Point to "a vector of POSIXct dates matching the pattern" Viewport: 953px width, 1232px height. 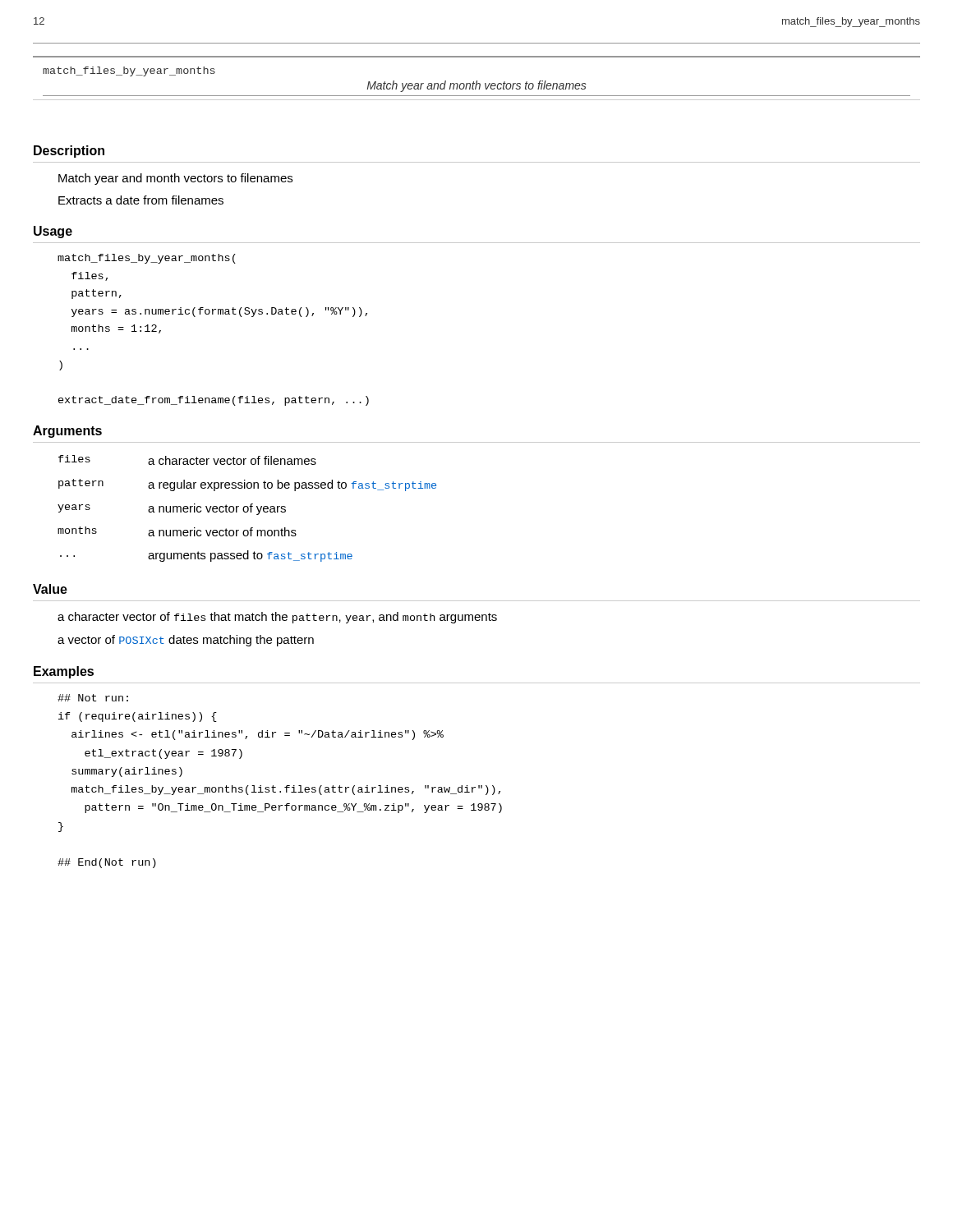186,640
